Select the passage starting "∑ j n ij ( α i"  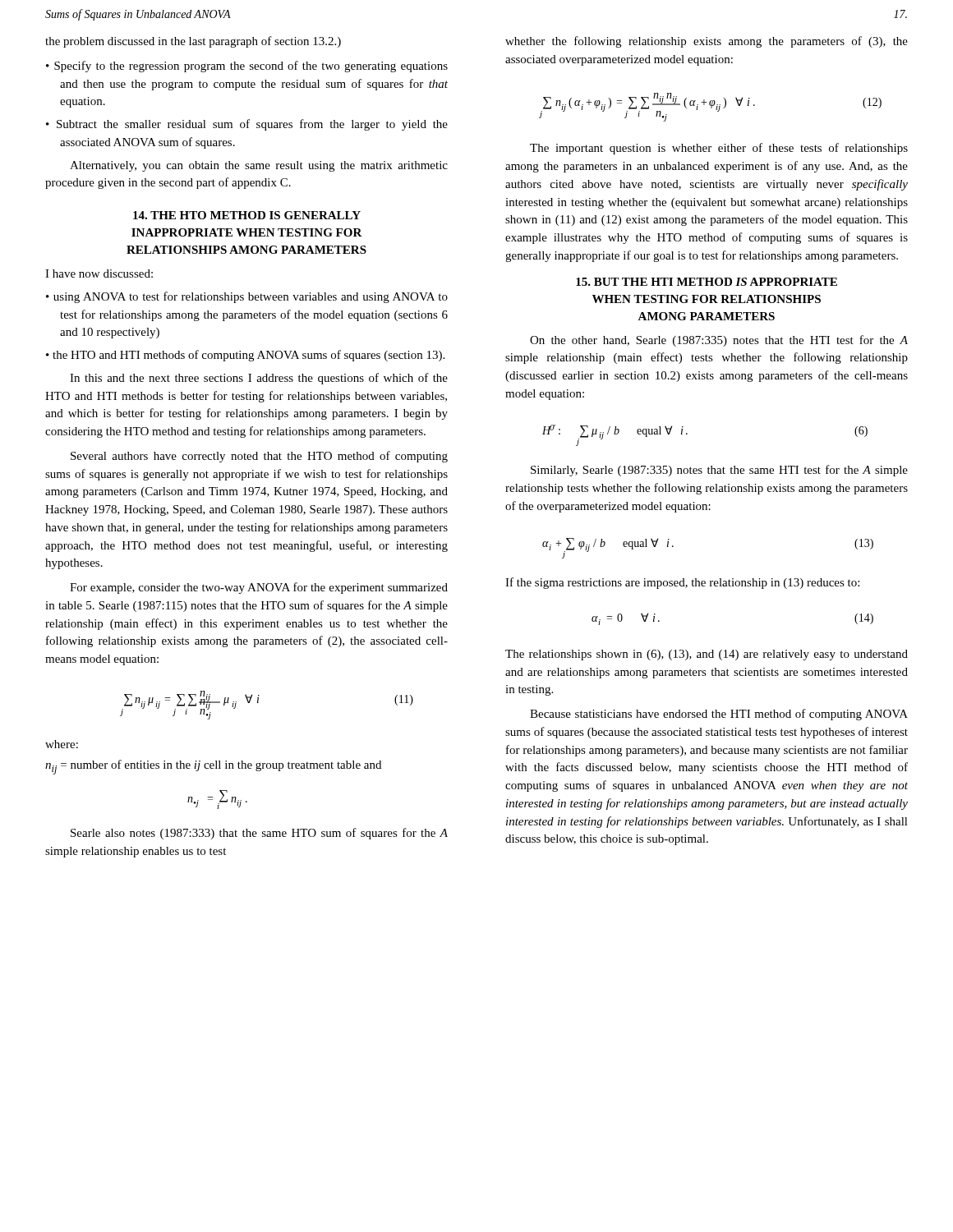pos(707,104)
